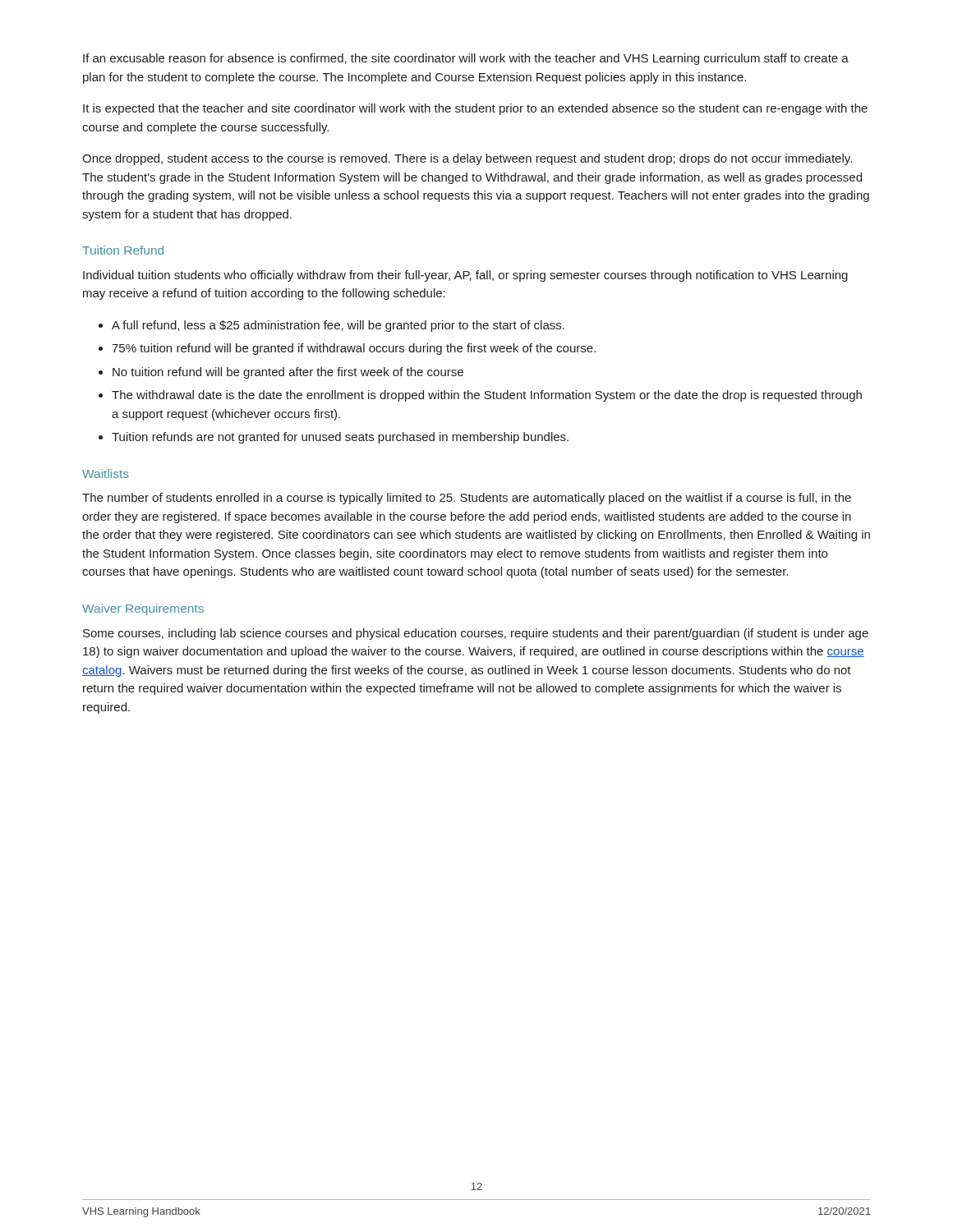The height and width of the screenshot is (1232, 953).
Task: Click on the region starting "If an excusable reason for absence is"
Action: (476, 68)
